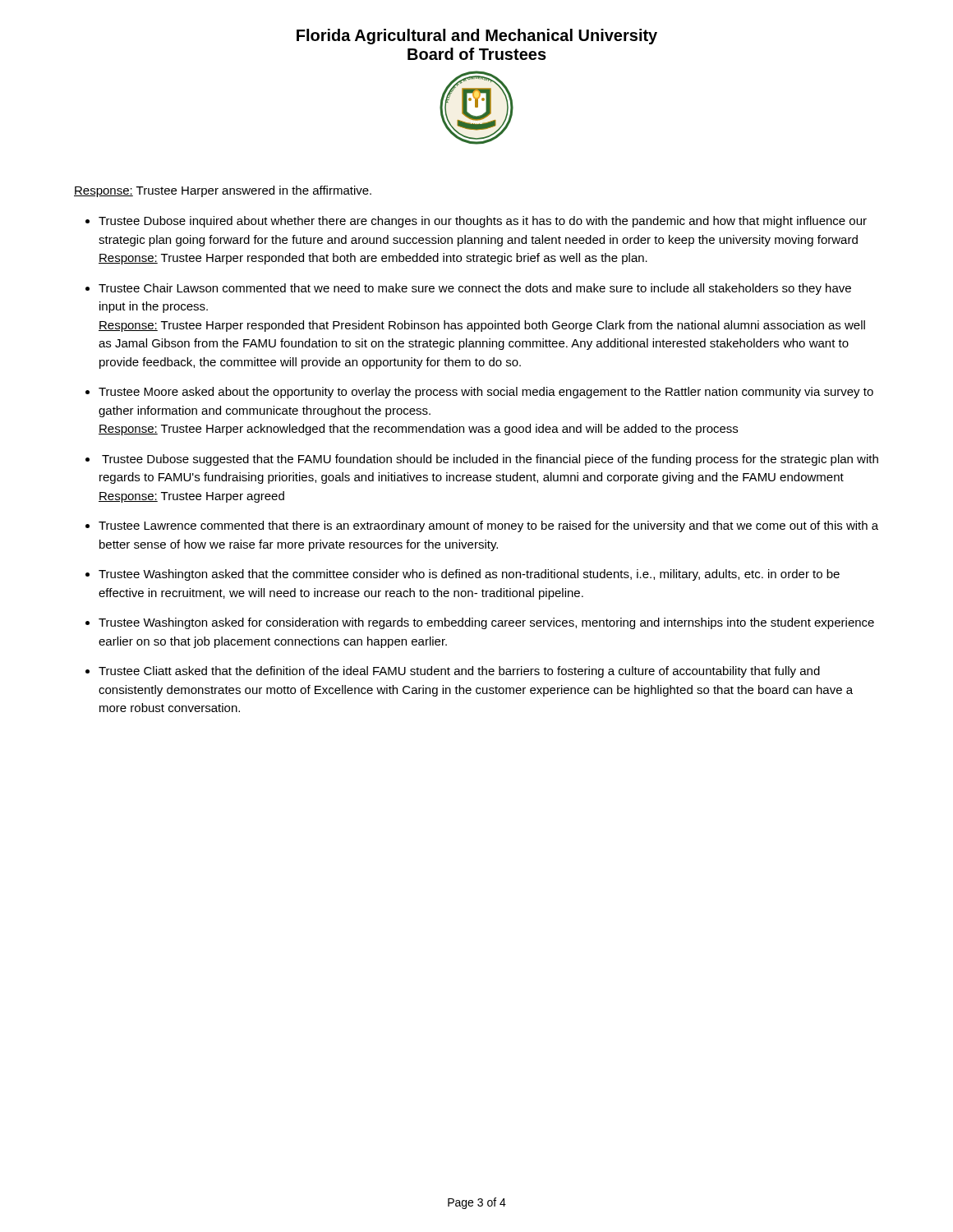Click on the list item with the text "Trustee Chair Lawson commented that we need to"
The image size is (953, 1232).
point(482,324)
